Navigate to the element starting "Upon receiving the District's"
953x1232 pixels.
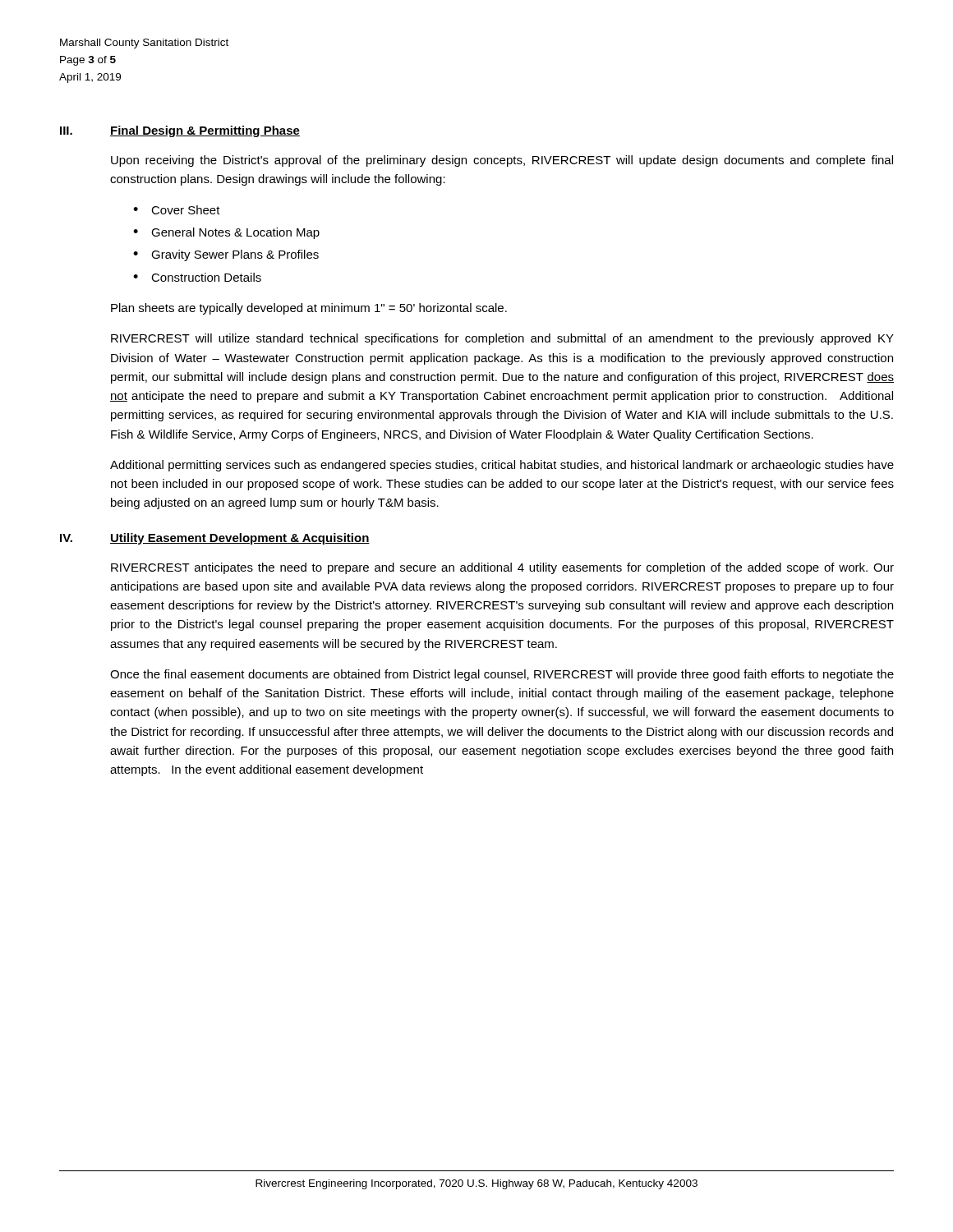point(502,169)
